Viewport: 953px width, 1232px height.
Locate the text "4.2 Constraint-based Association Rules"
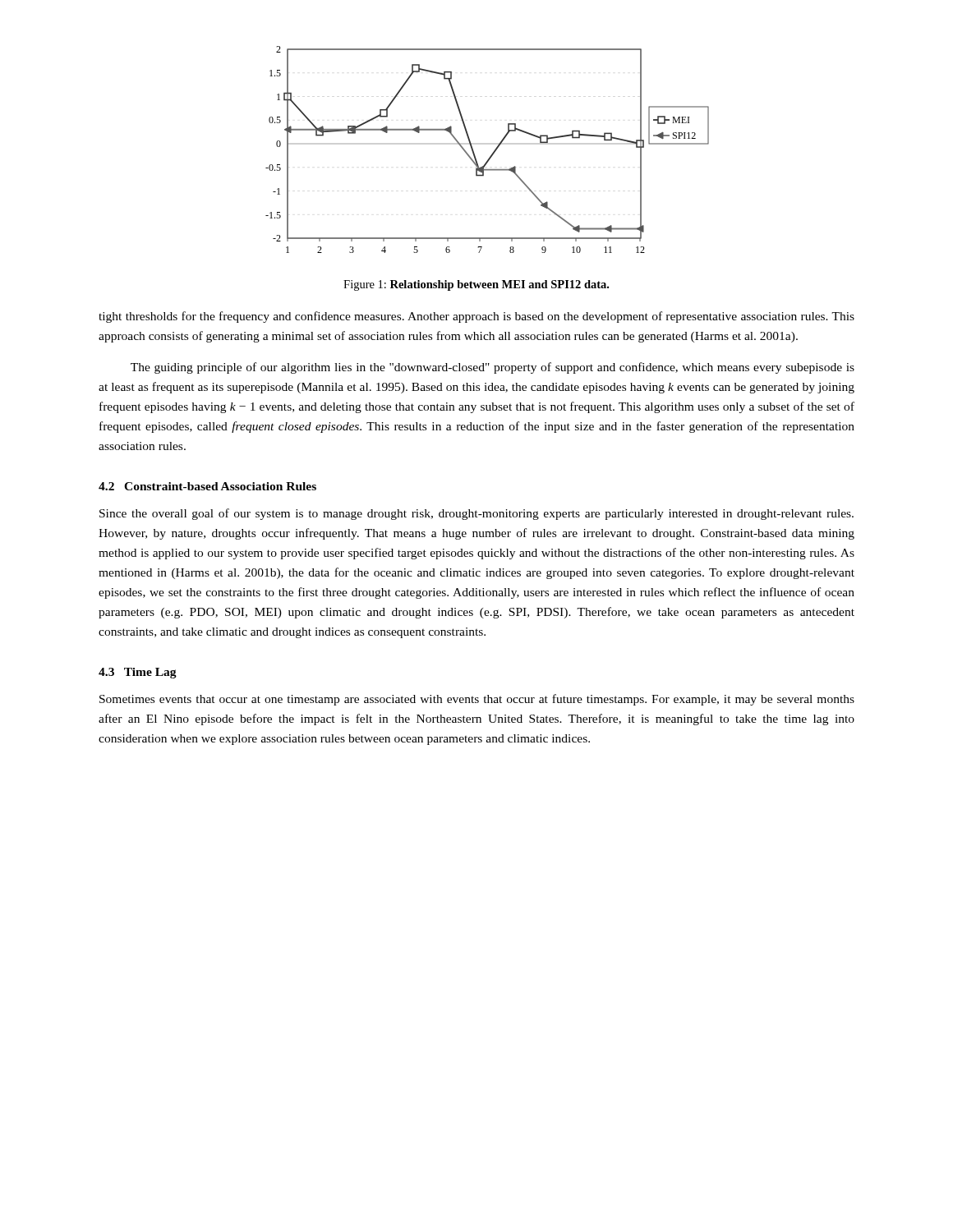pos(208,486)
